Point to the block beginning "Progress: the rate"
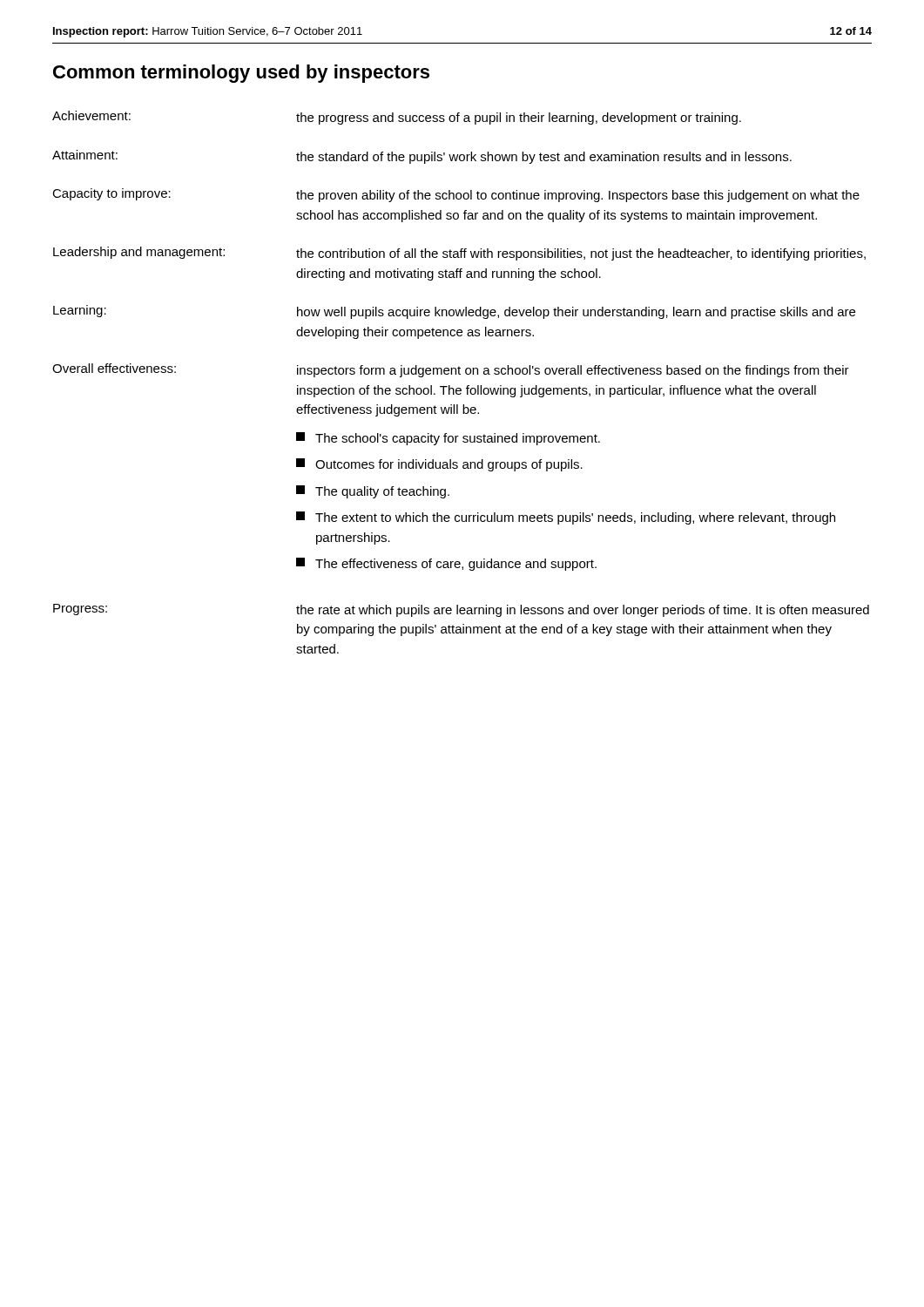The image size is (924, 1307). [462, 629]
